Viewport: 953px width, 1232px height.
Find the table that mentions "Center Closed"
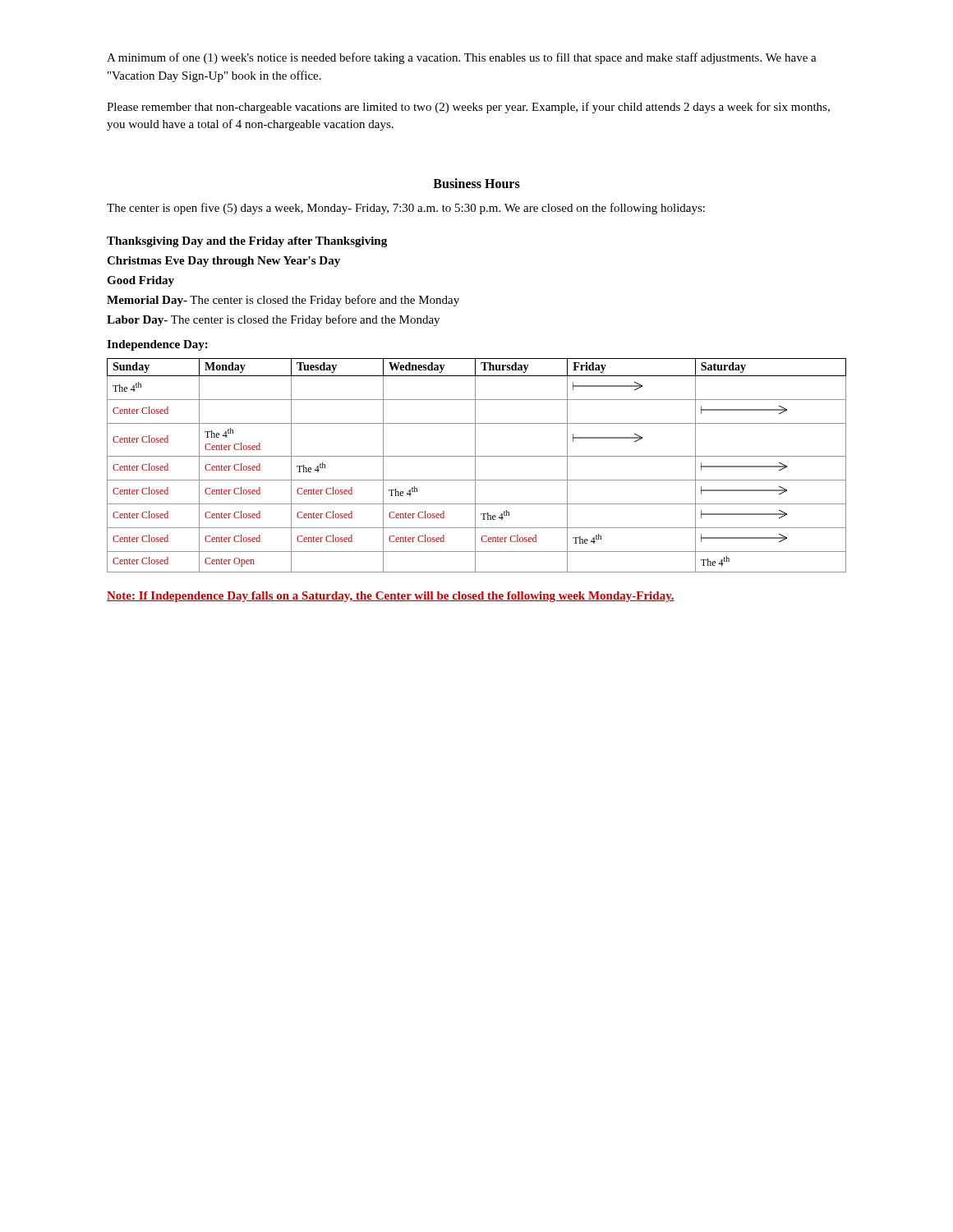tap(476, 465)
